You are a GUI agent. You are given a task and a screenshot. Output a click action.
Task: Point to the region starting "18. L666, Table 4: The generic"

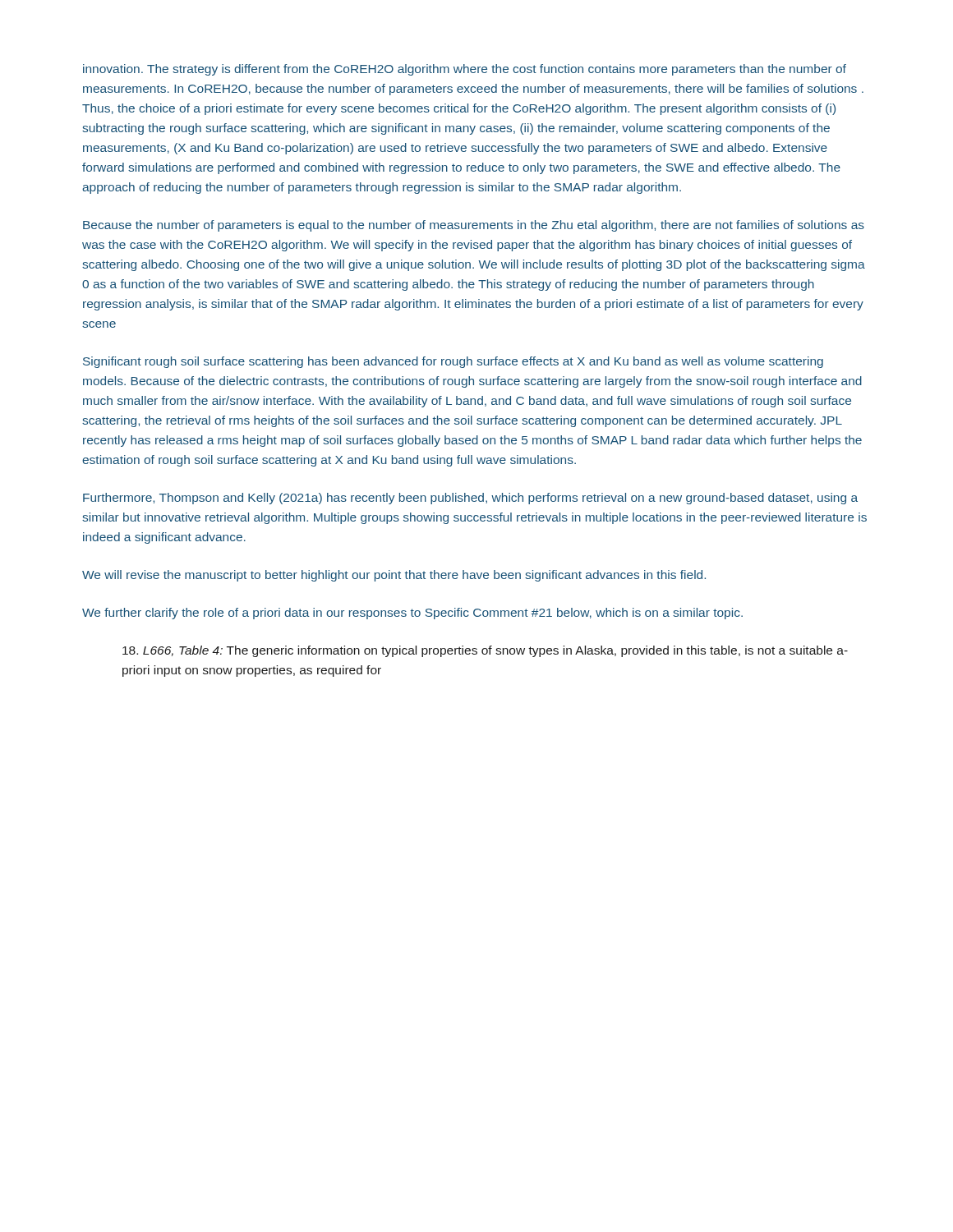click(x=485, y=660)
